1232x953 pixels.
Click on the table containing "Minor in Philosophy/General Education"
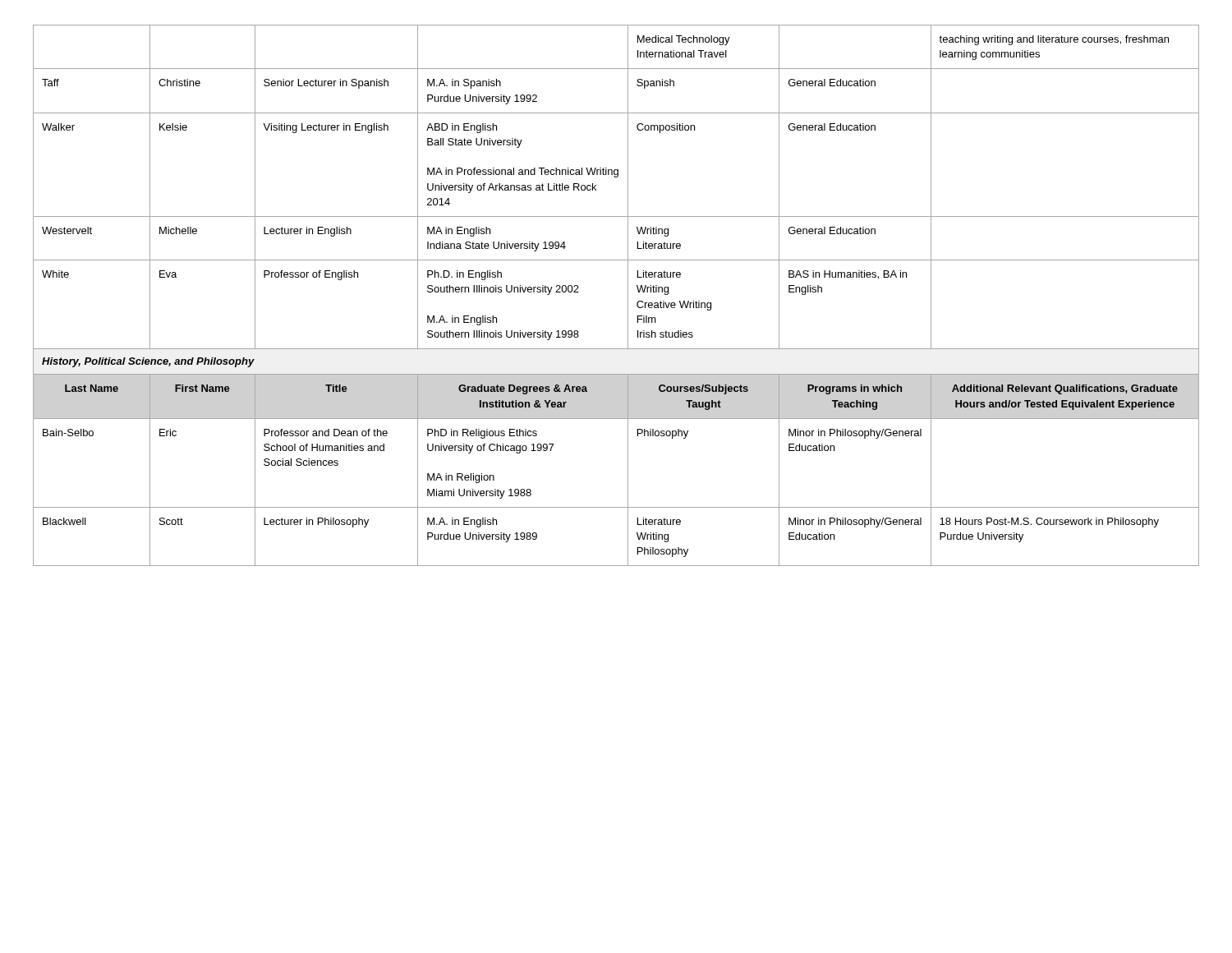(x=616, y=295)
